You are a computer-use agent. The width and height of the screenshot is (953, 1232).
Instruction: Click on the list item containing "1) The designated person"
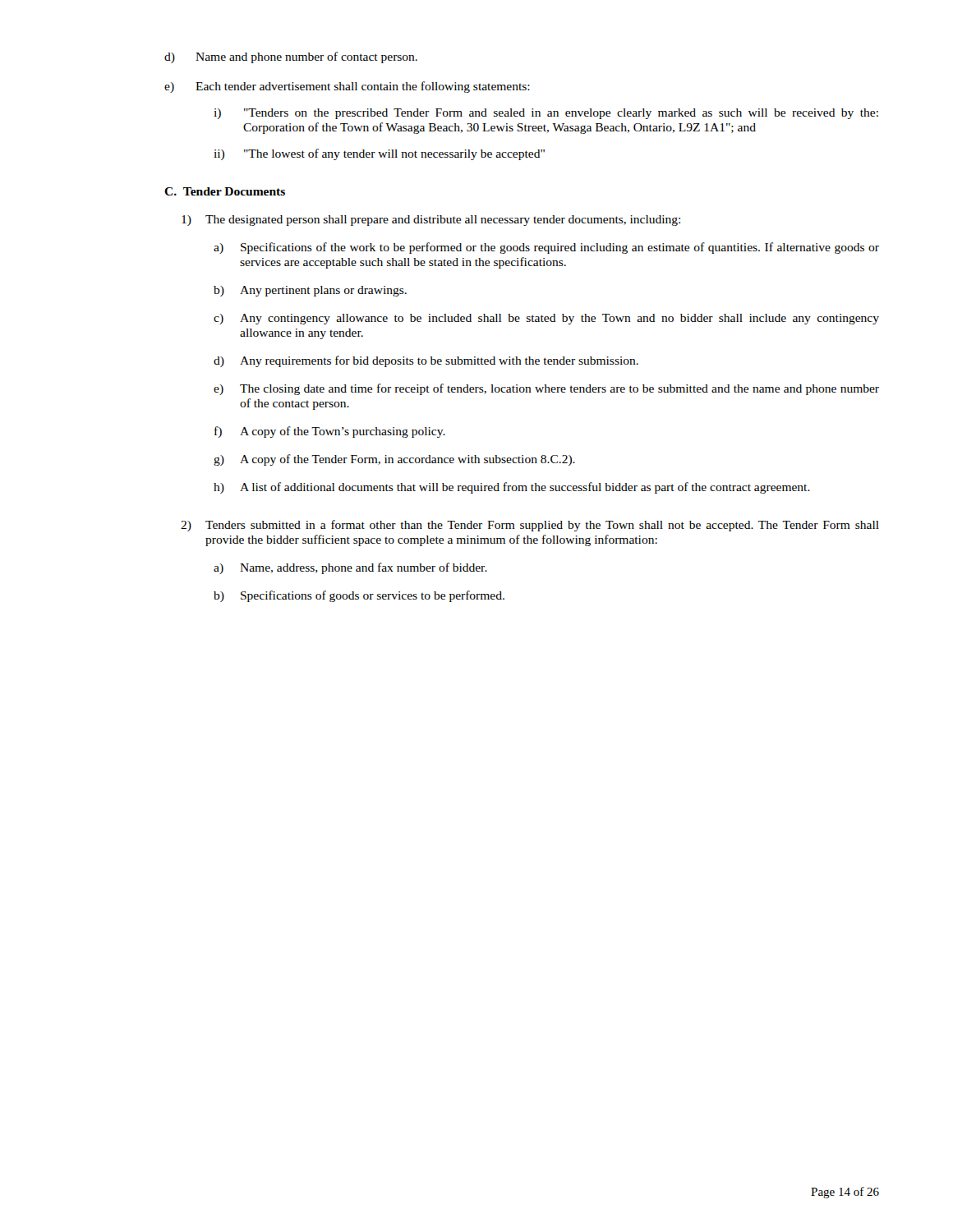(530, 219)
